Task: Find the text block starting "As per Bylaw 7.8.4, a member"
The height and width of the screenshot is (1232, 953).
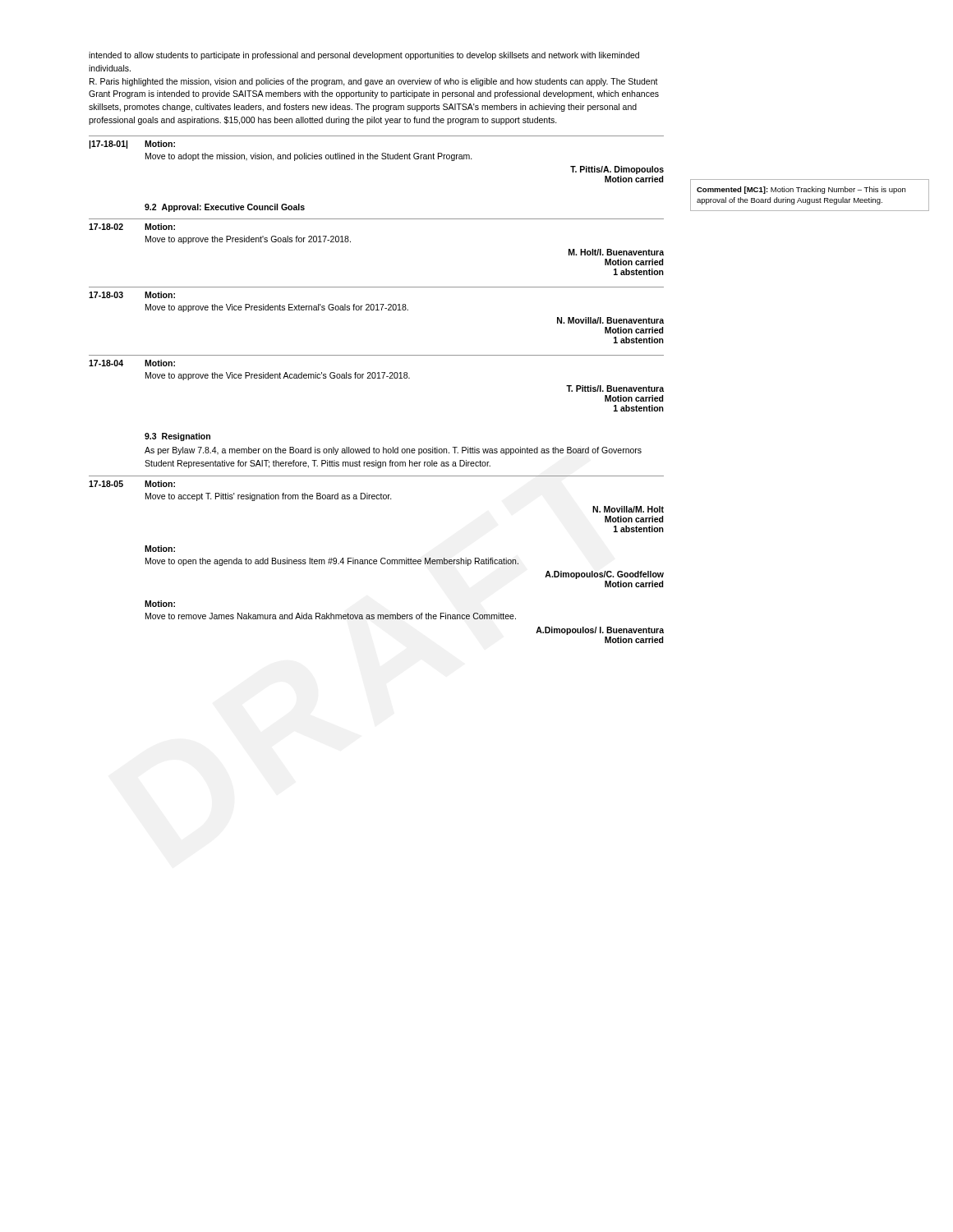Action: [393, 457]
